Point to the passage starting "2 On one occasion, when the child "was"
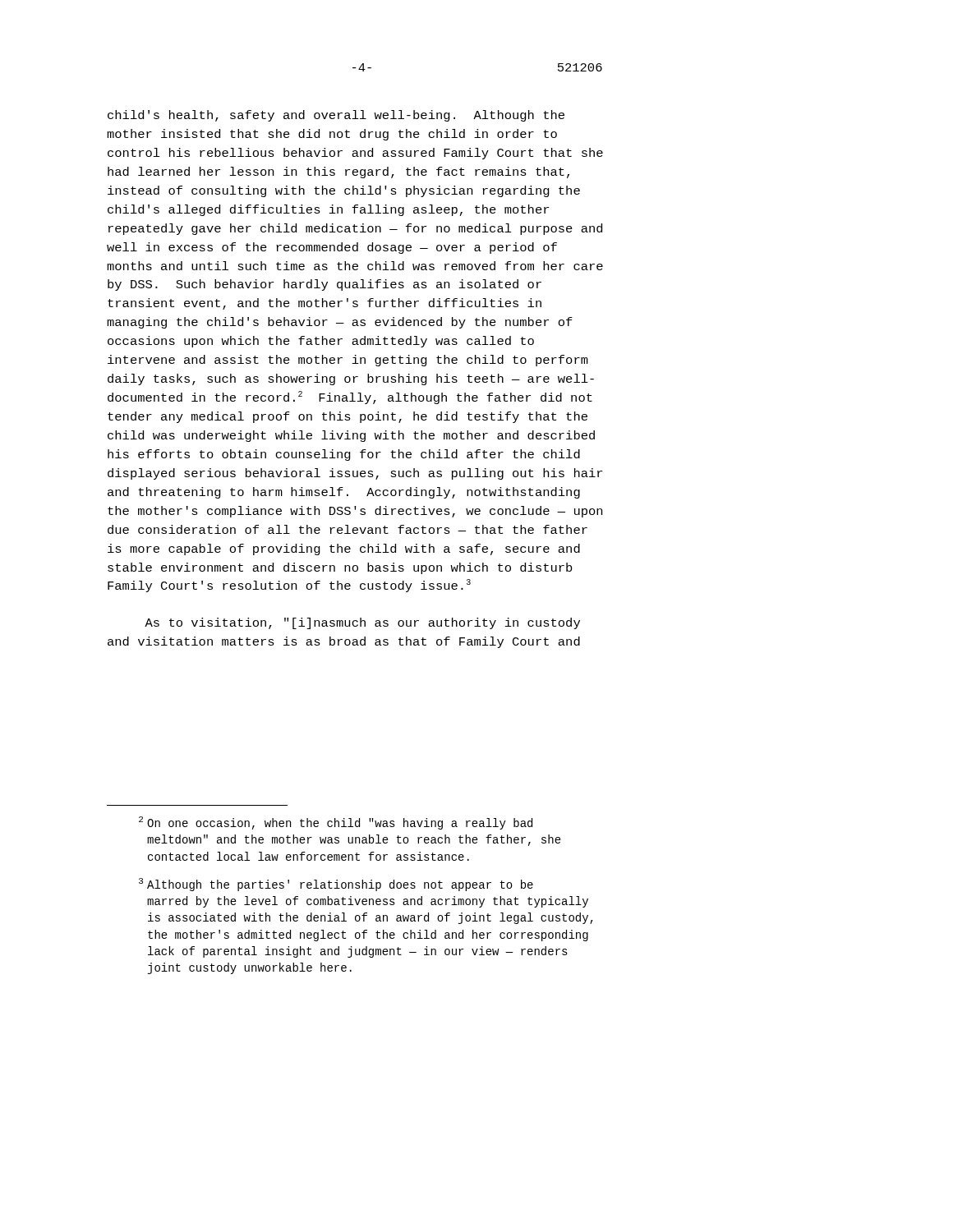 tap(476, 841)
